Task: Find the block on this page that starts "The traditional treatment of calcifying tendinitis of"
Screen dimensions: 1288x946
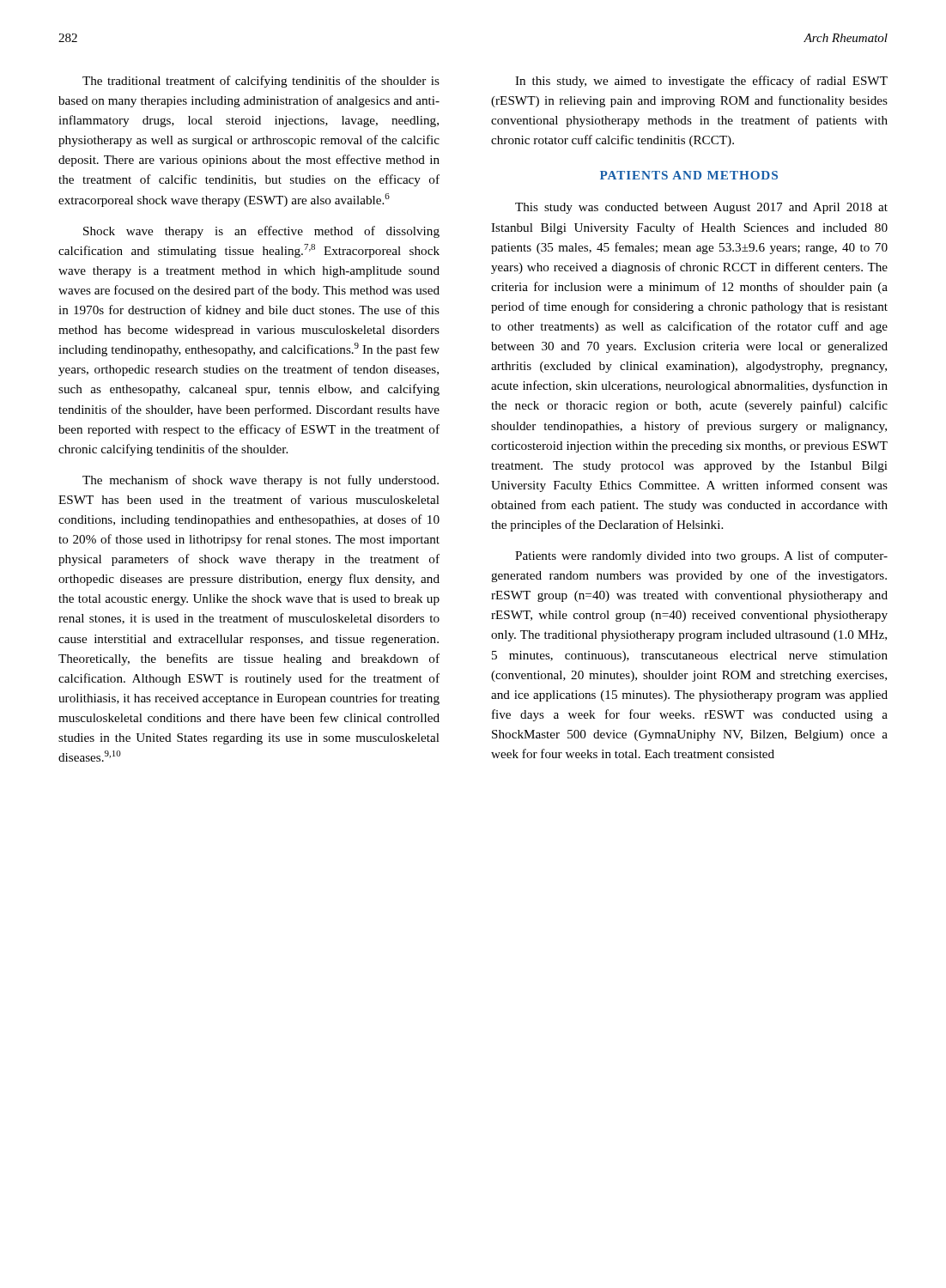Action: [x=249, y=140]
